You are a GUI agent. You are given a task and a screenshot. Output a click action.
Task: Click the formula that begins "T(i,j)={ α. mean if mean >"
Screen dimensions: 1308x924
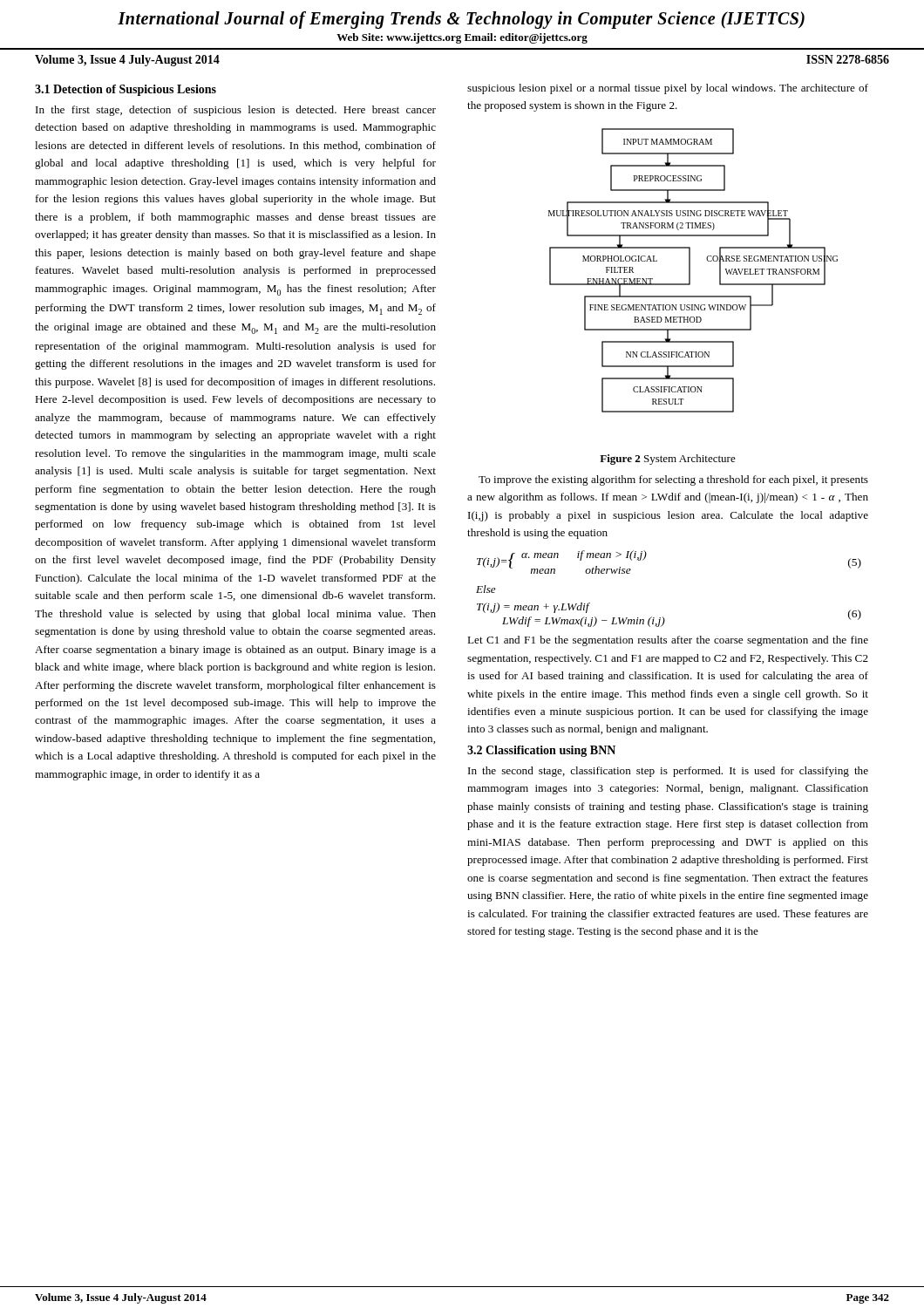coord(544,558)
